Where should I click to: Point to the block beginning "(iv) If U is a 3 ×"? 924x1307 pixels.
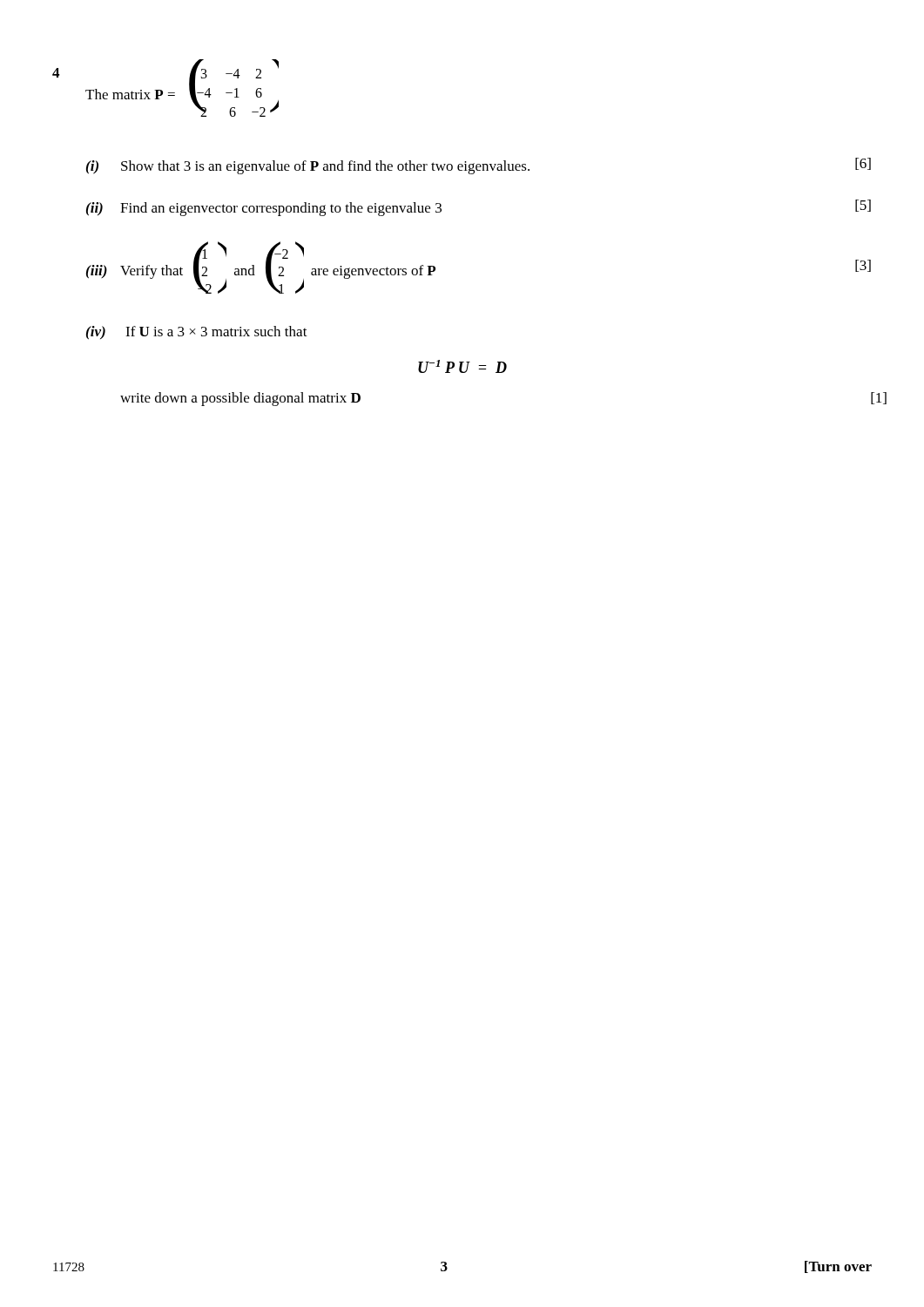pyautogui.click(x=197, y=333)
